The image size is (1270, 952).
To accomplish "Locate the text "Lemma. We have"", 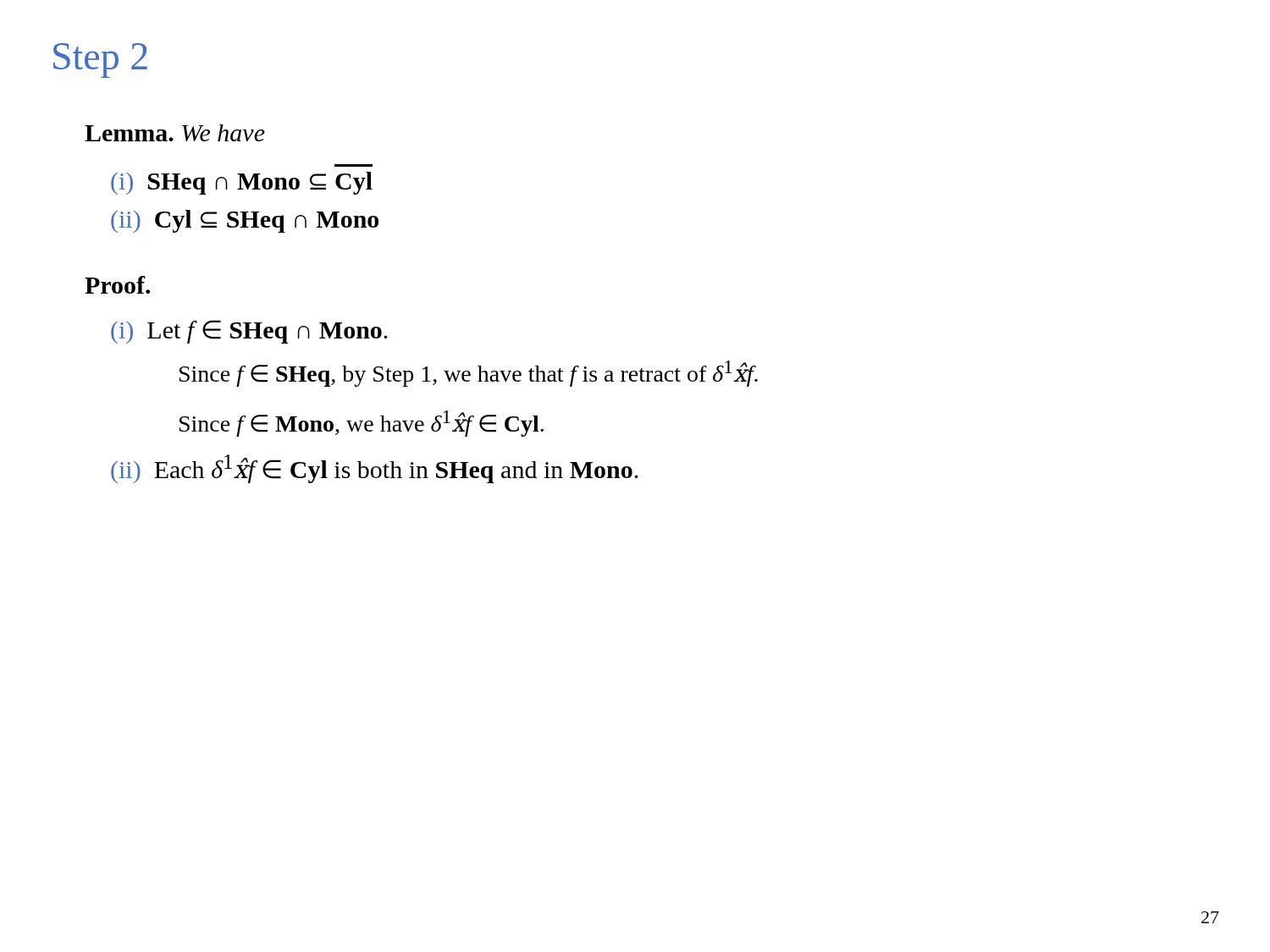I will click(175, 132).
